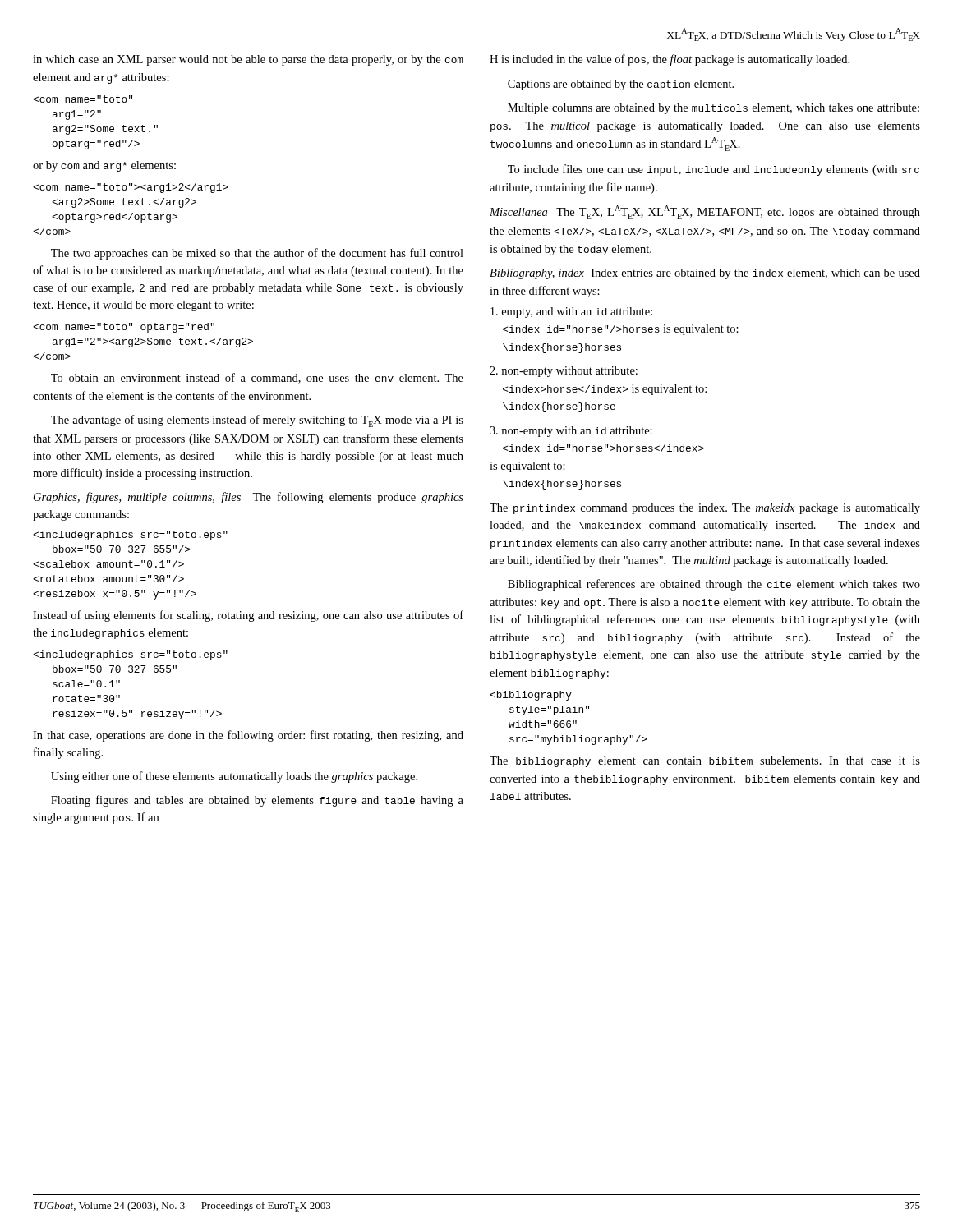Click on the passage starting "Bibliography, index Index entries are"
The height and width of the screenshot is (1232, 953).
tap(705, 282)
